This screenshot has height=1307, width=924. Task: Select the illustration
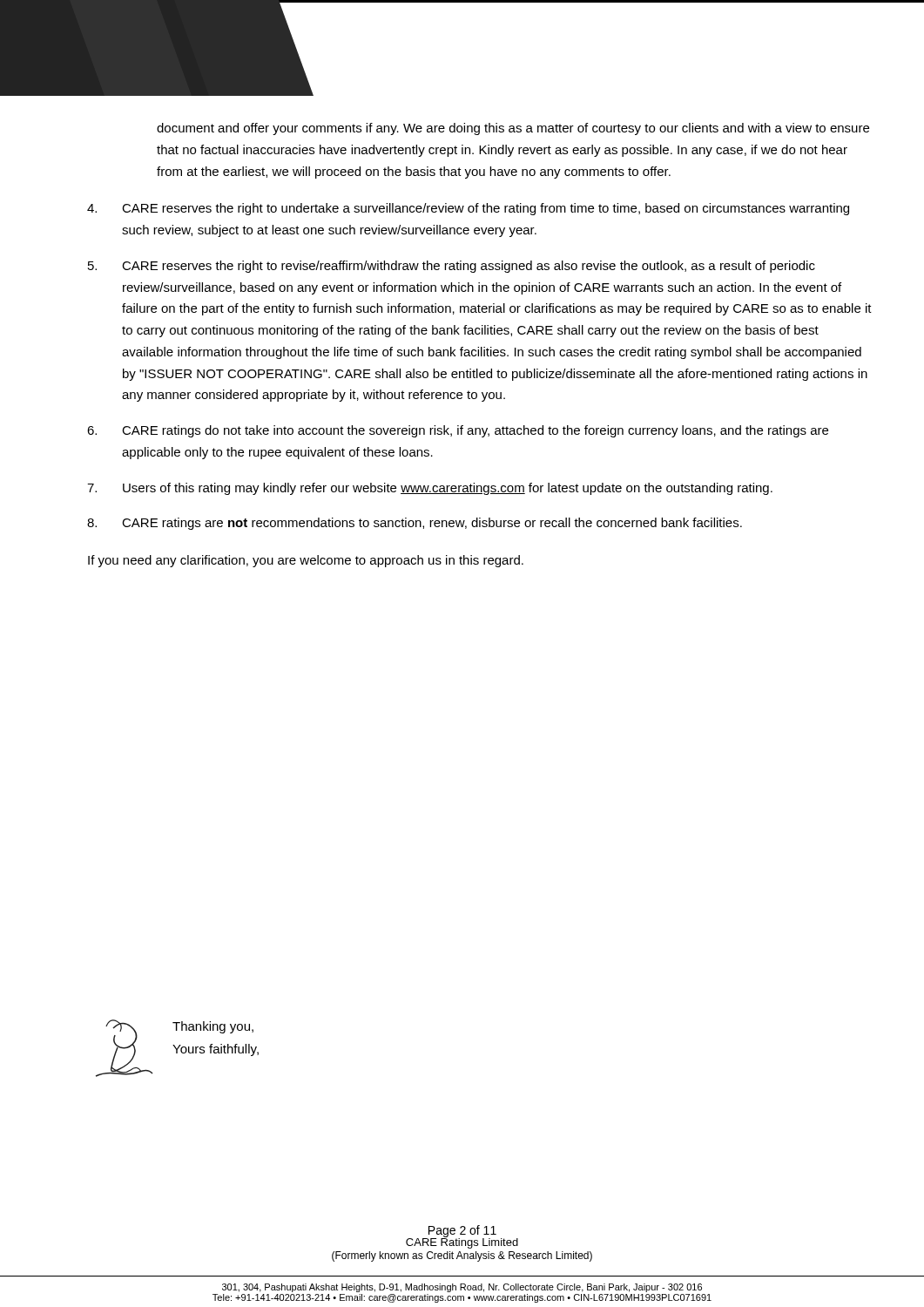(x=126, y=1048)
